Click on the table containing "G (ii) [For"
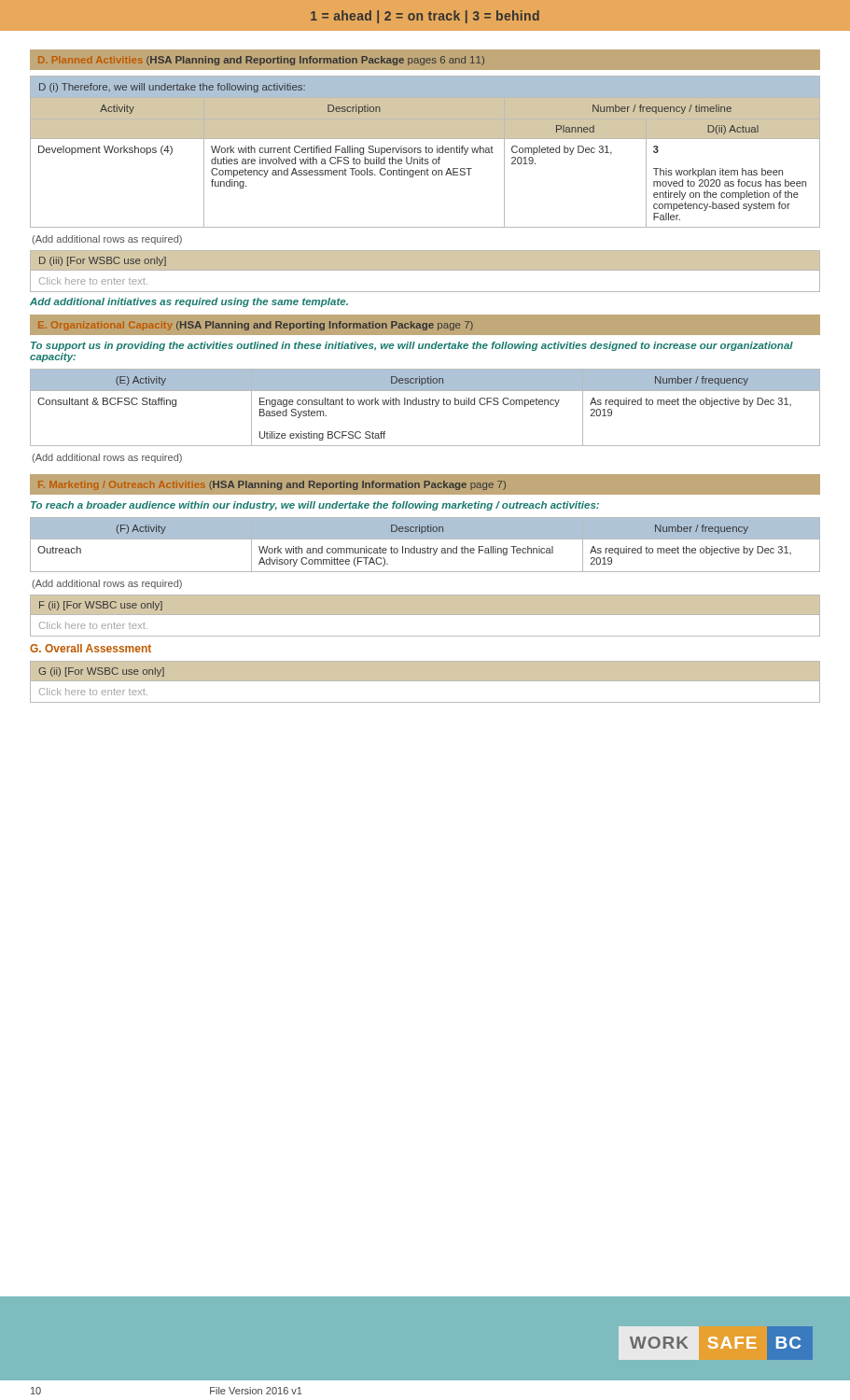 point(425,682)
